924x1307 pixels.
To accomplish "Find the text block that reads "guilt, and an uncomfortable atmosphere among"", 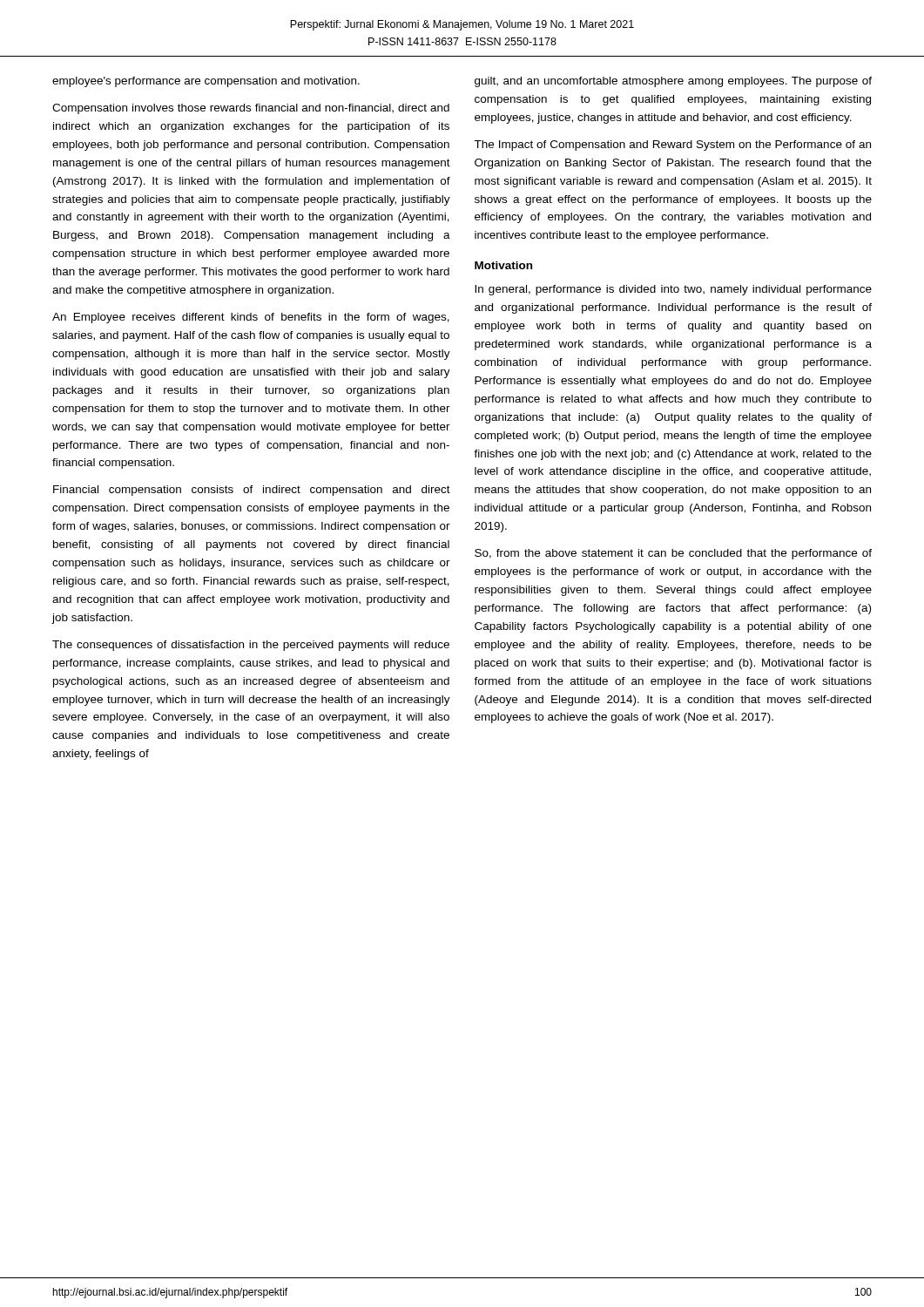I will click(673, 99).
